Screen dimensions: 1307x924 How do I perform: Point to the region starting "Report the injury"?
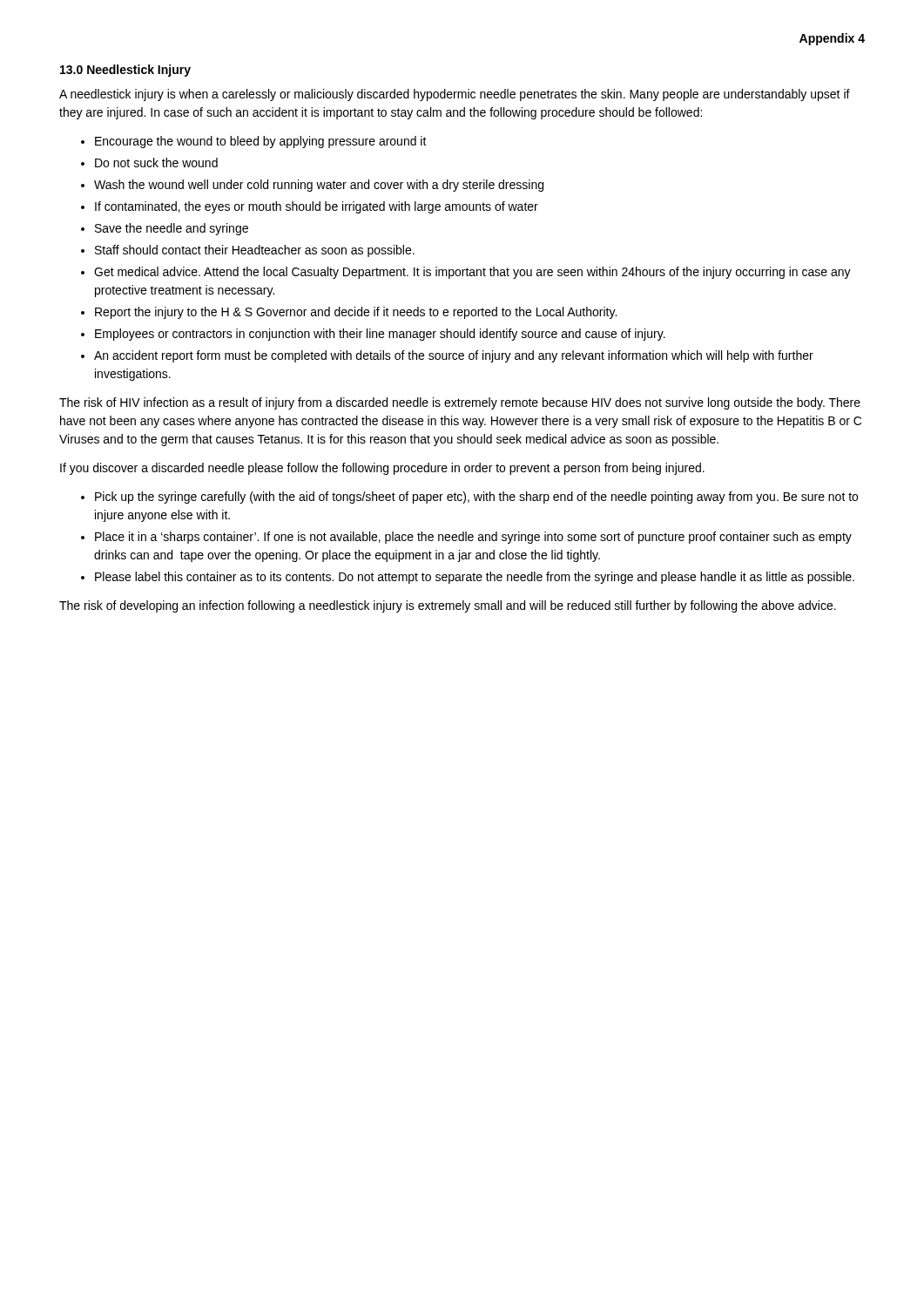356,312
